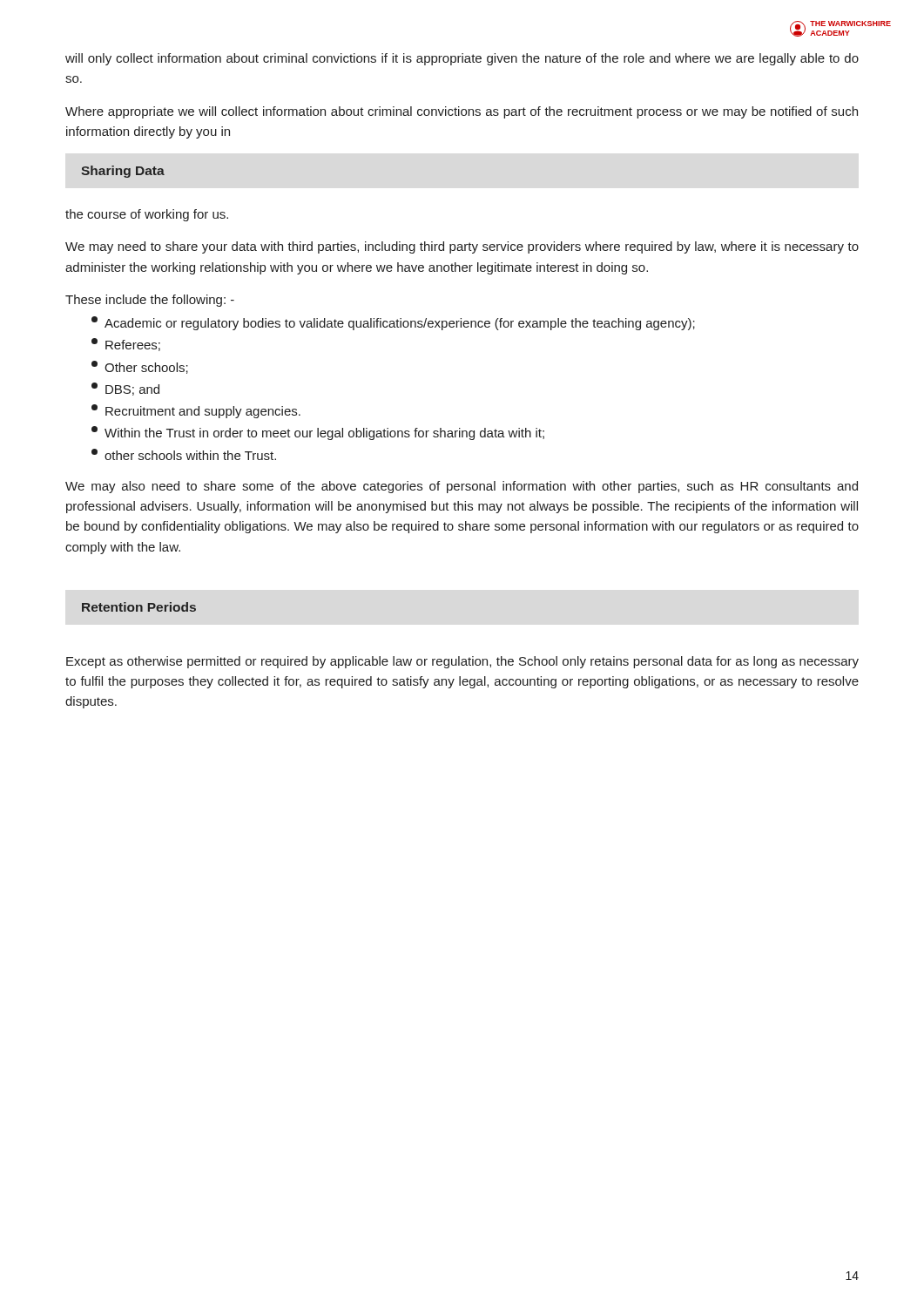Select the text starting "Where appropriate we will collect information about"
This screenshot has width=924, height=1307.
[462, 121]
